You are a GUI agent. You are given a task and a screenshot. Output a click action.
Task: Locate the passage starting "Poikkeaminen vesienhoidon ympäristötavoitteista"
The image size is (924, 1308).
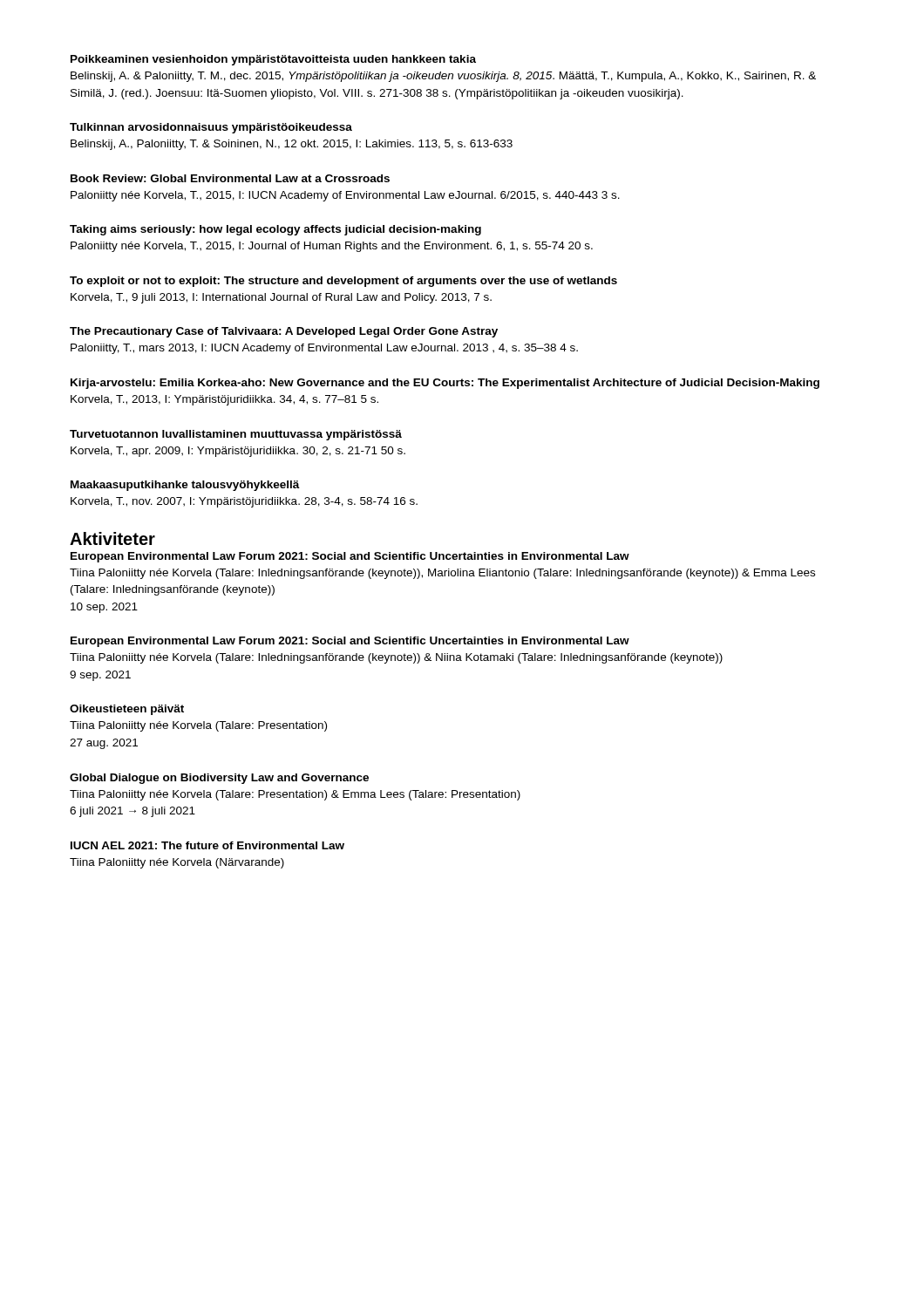(x=462, y=76)
